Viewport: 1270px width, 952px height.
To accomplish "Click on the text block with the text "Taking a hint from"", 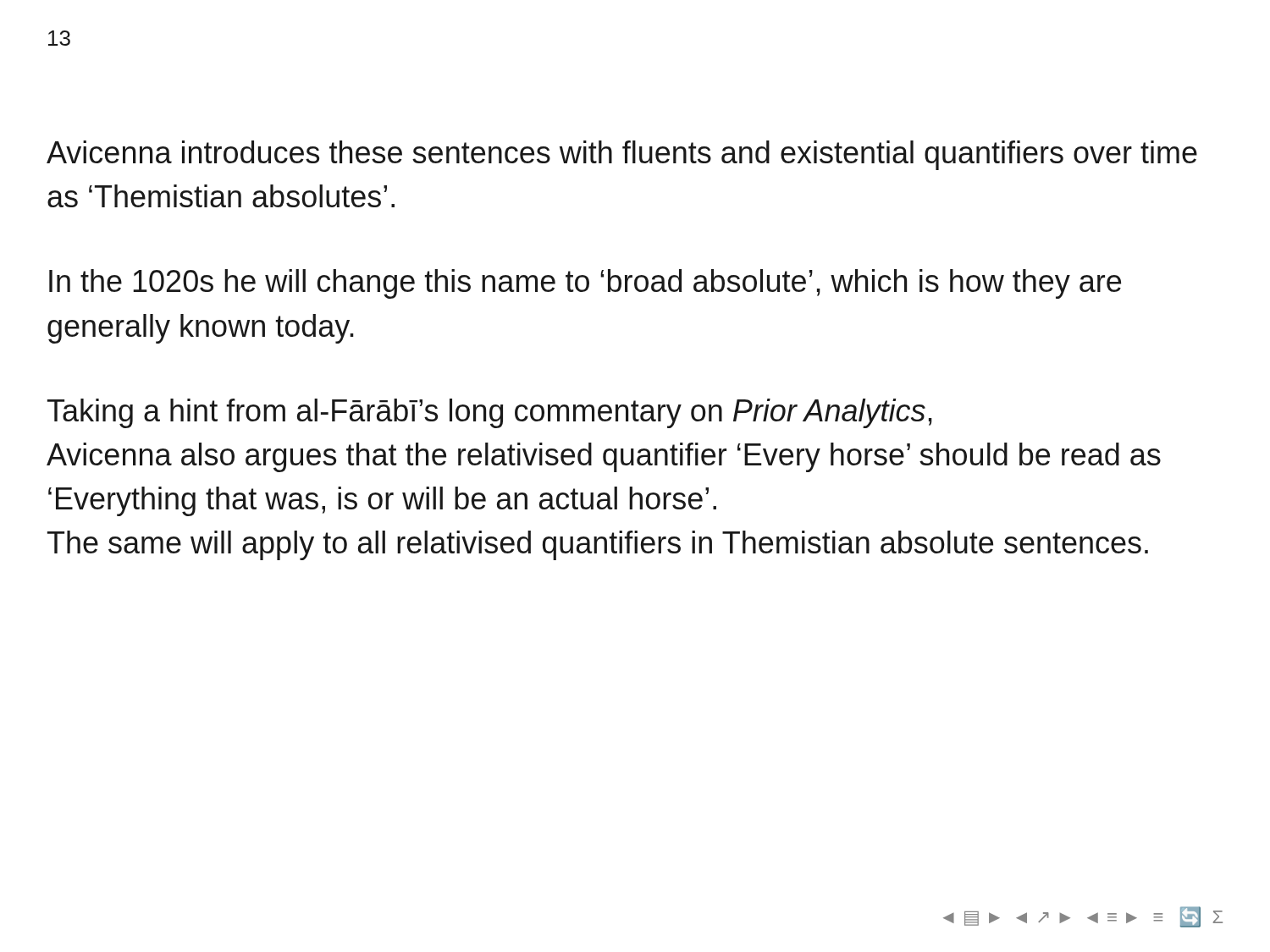I will (604, 477).
